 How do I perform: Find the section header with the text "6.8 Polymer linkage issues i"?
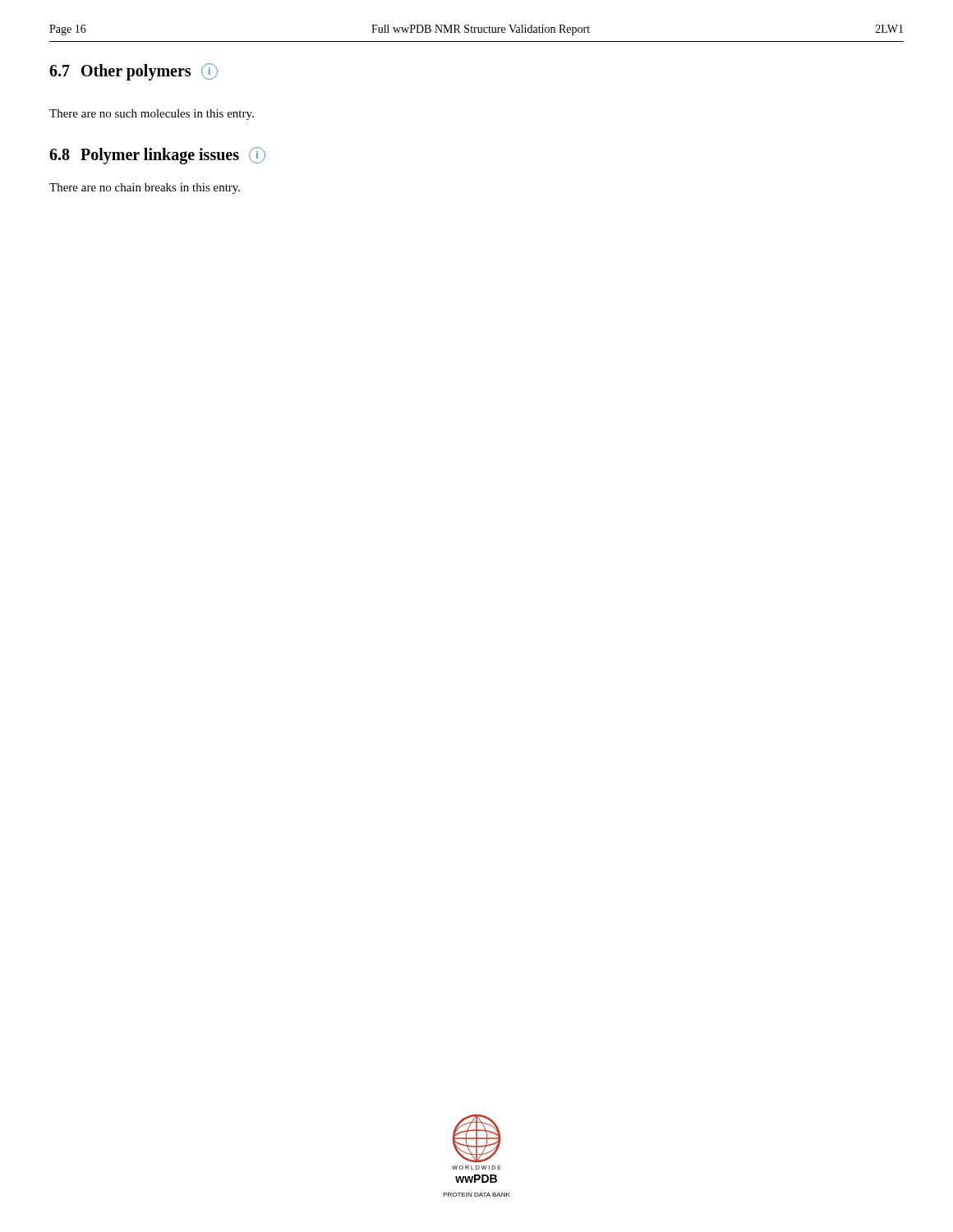point(157,155)
